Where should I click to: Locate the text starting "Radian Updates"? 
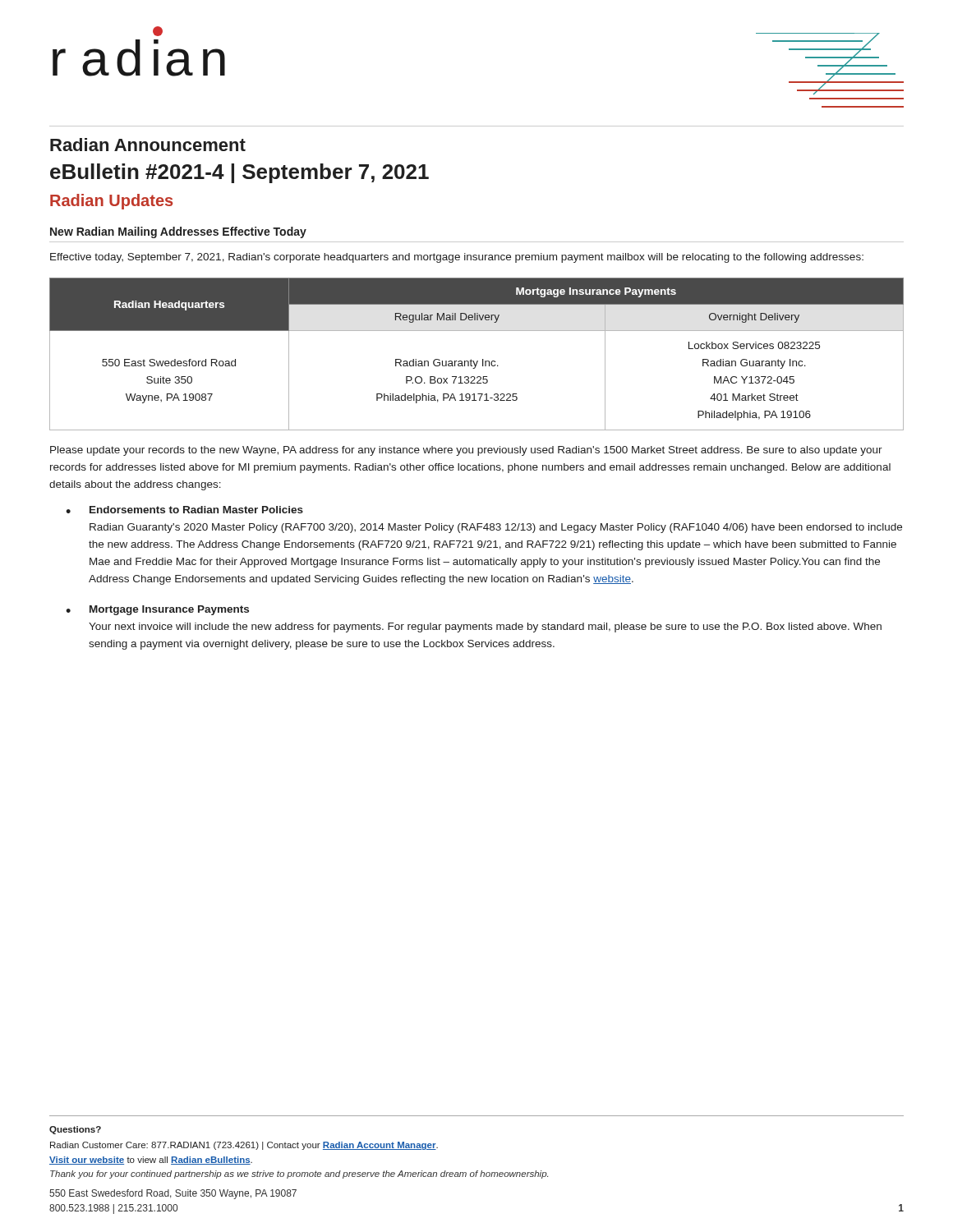tap(111, 200)
